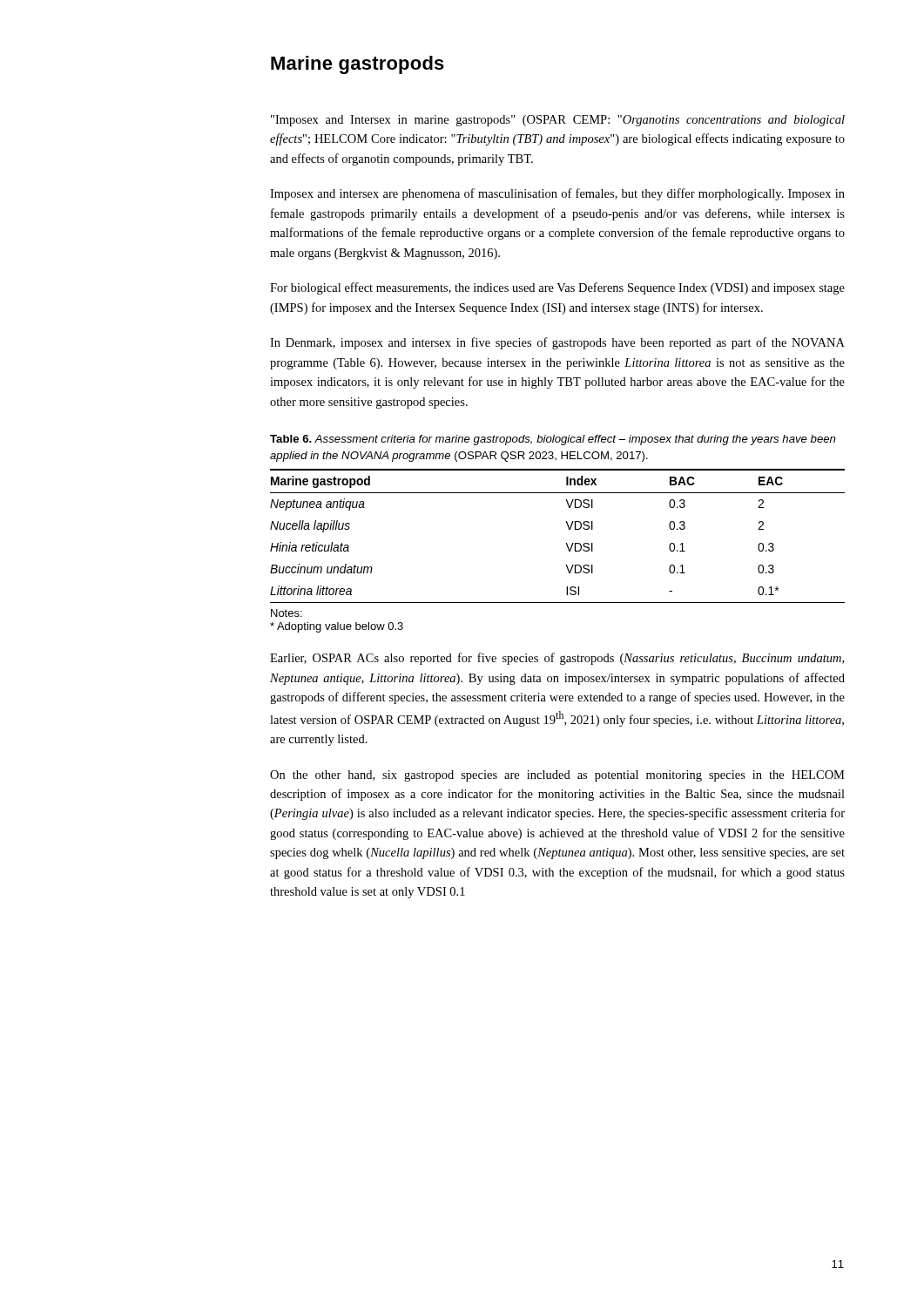
Task: Click on the text block that says "Earlier, OSPAR ACs also reported for"
Action: [557, 699]
